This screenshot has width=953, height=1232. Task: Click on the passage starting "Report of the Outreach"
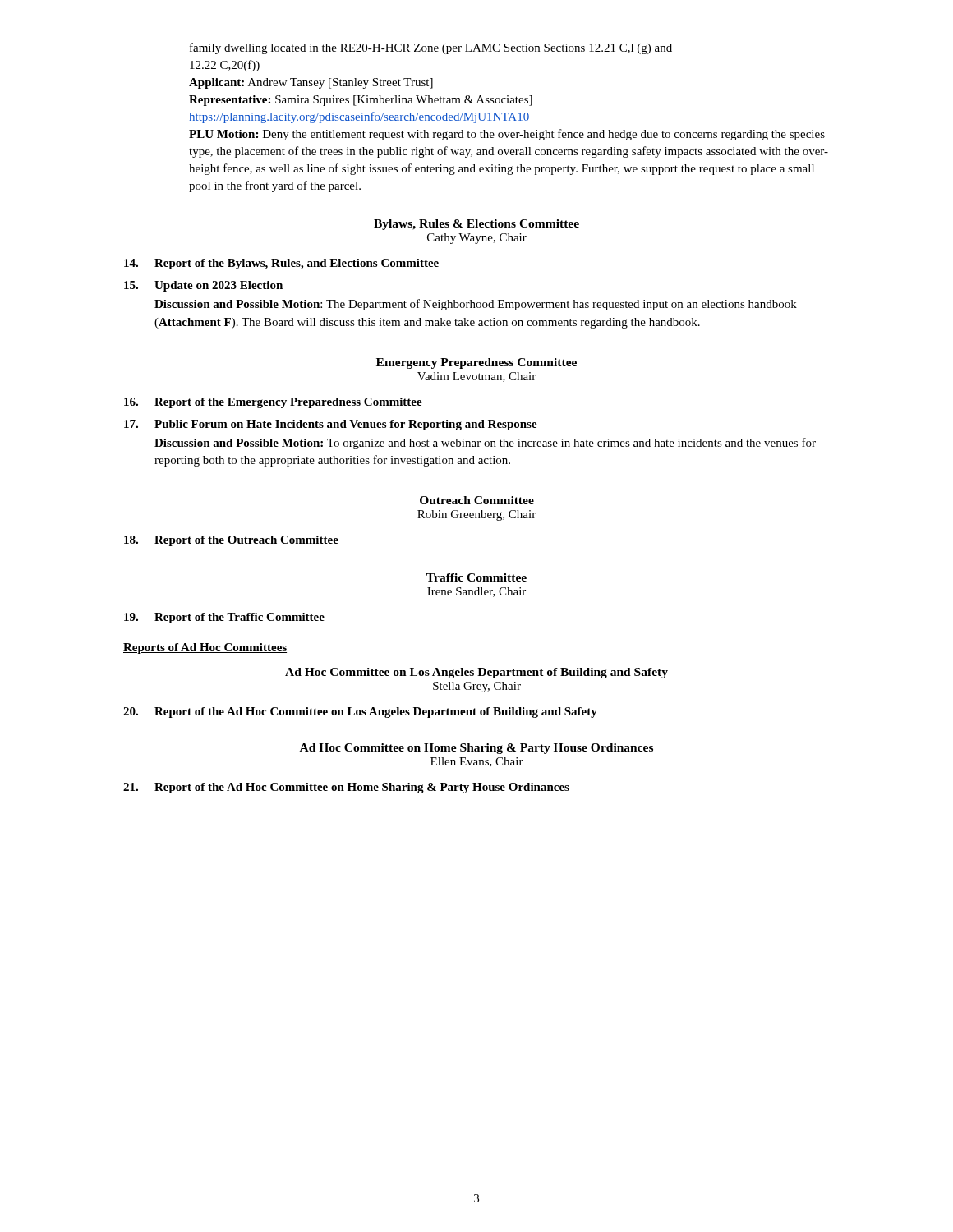tap(231, 541)
